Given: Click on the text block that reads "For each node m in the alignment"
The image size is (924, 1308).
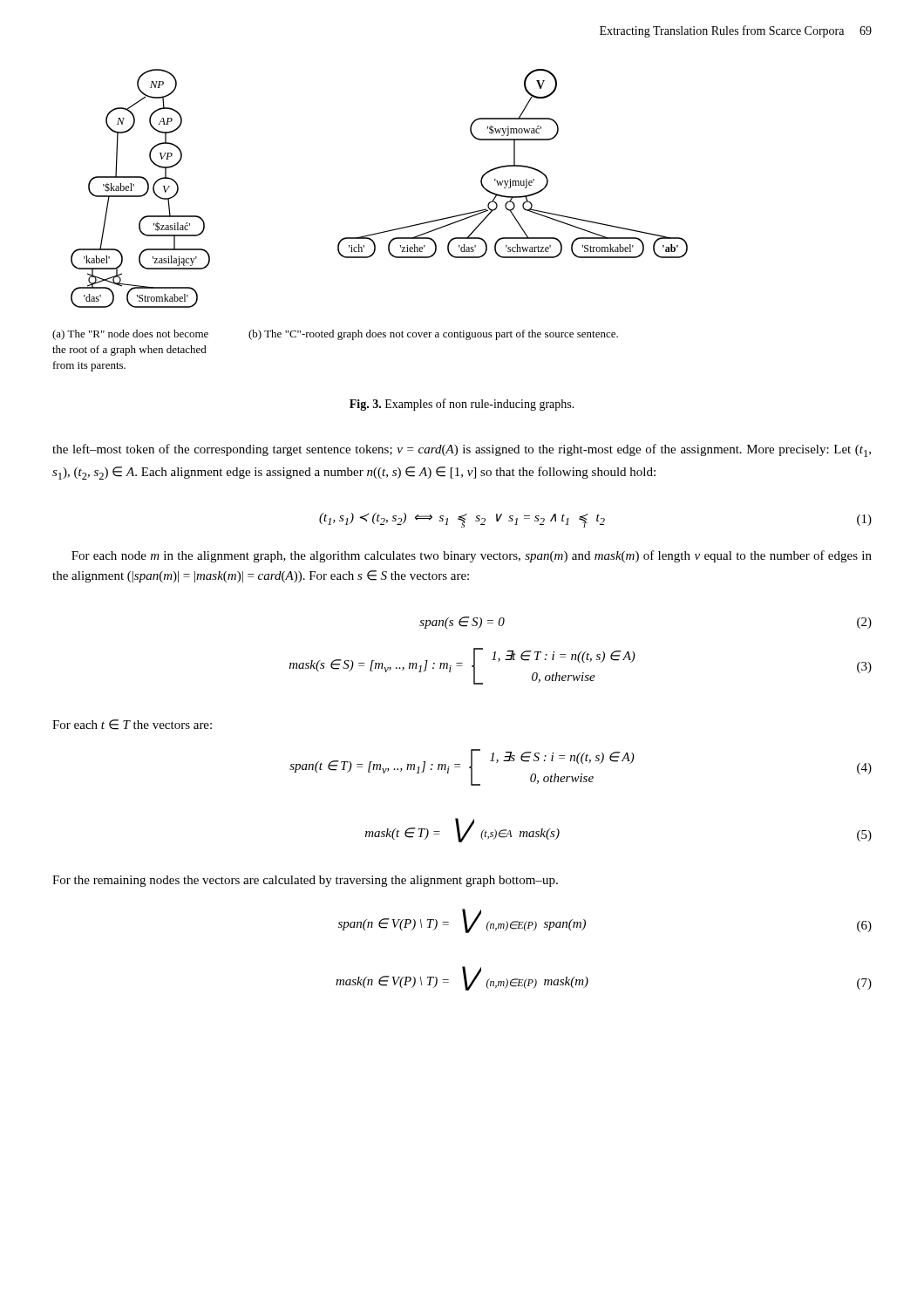Looking at the screenshot, I should [462, 566].
